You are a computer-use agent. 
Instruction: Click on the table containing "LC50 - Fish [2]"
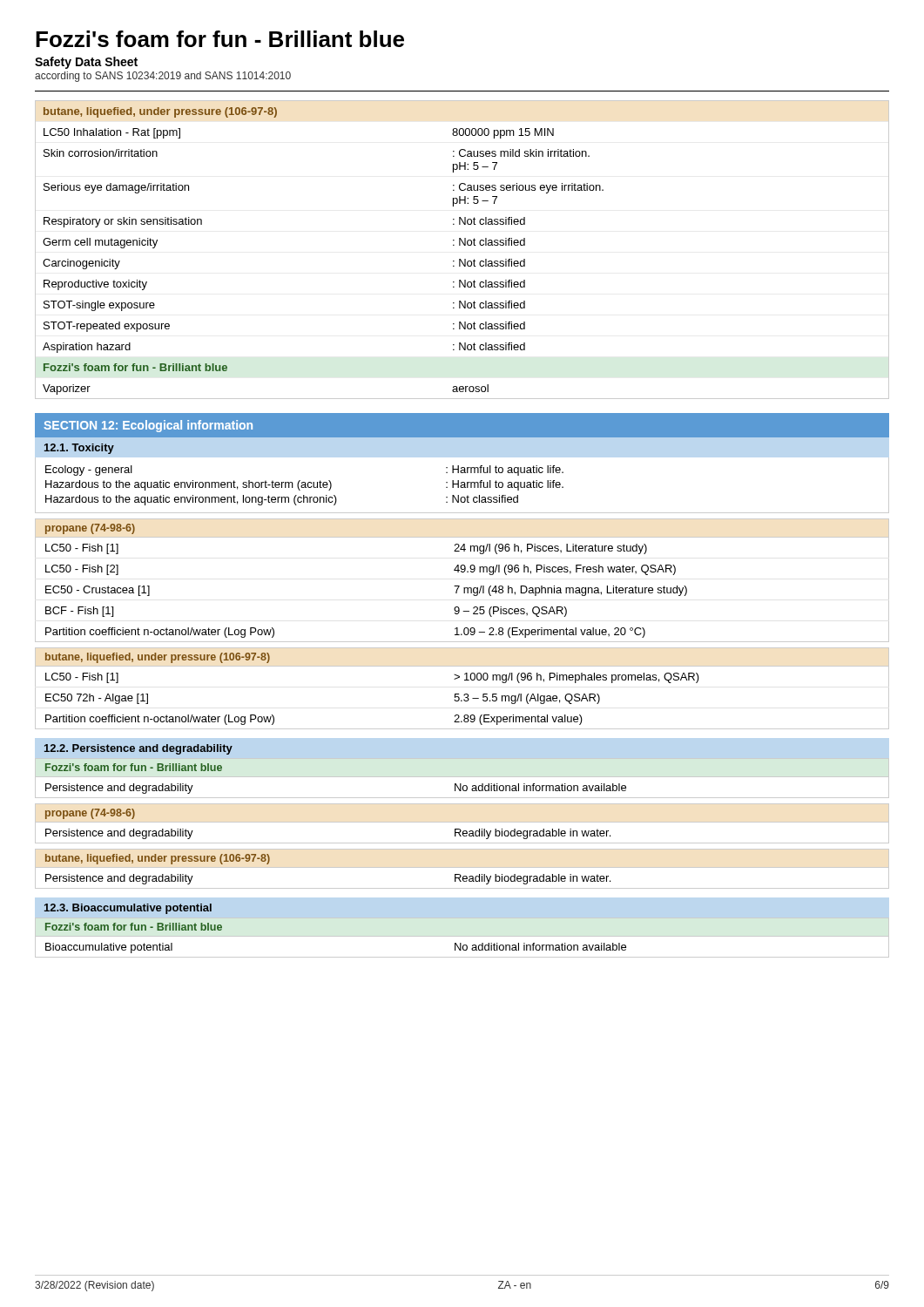[462, 580]
